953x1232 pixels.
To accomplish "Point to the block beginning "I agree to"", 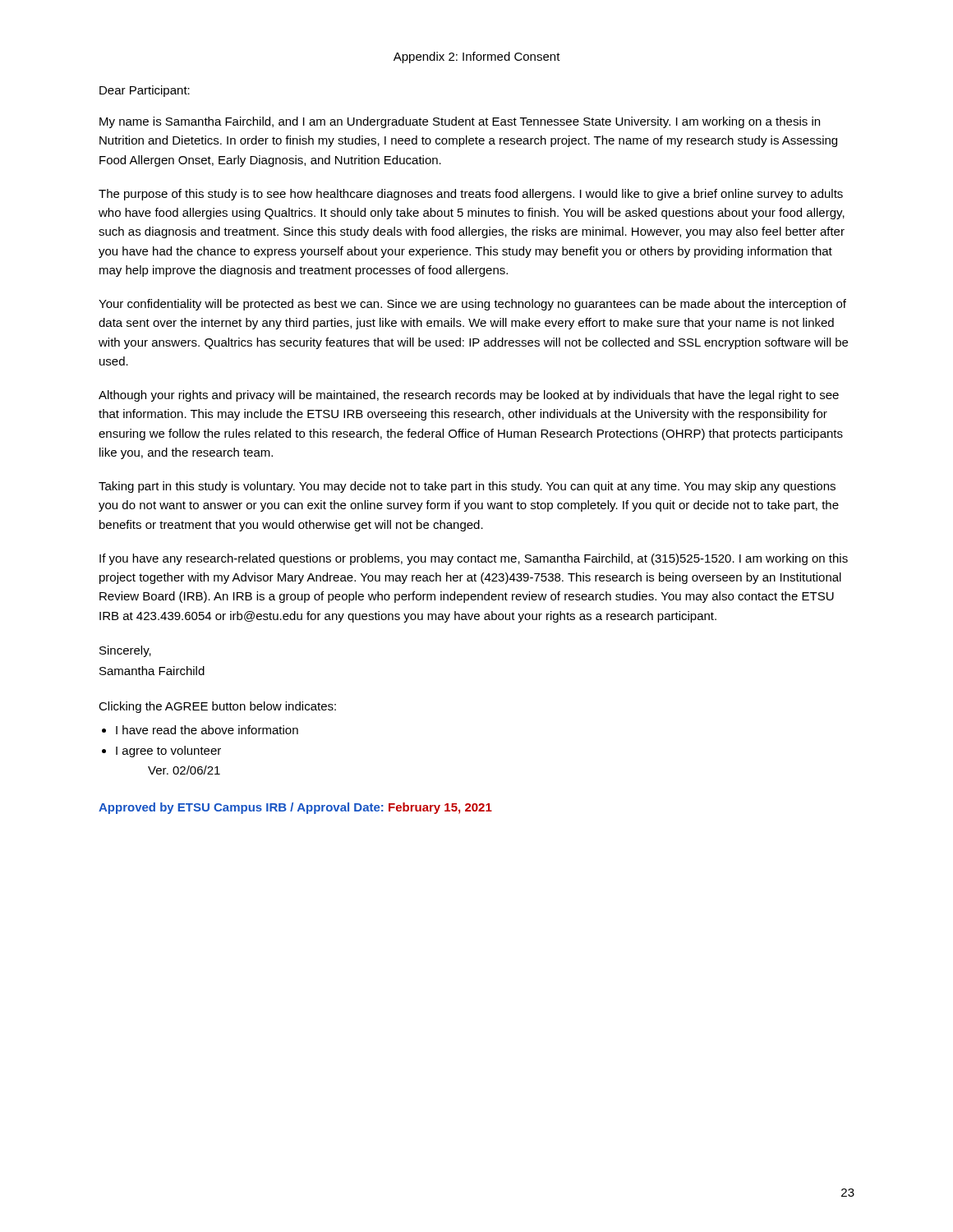I will pos(168,760).
